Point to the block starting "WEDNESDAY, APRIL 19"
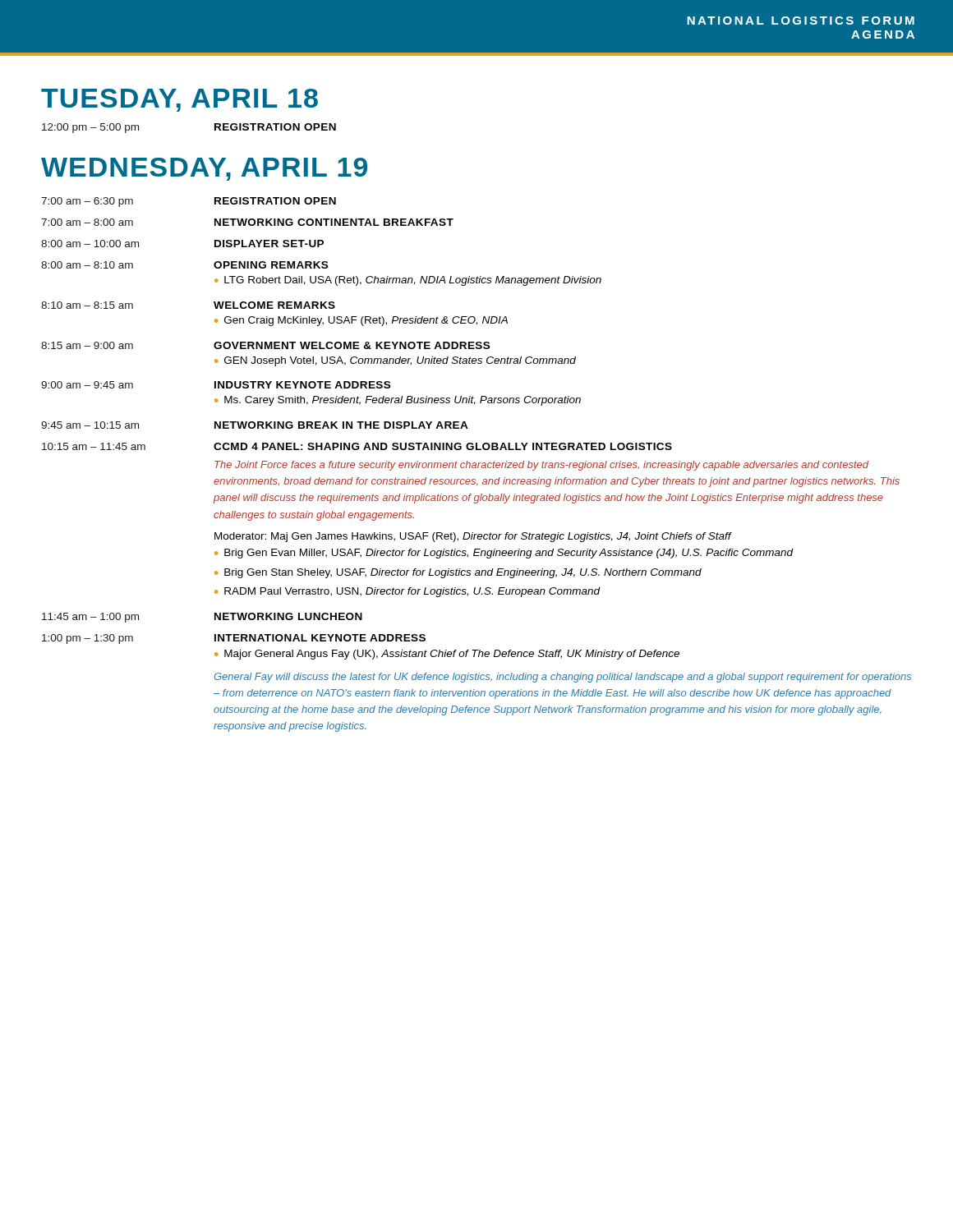The width and height of the screenshot is (953, 1232). point(205,167)
